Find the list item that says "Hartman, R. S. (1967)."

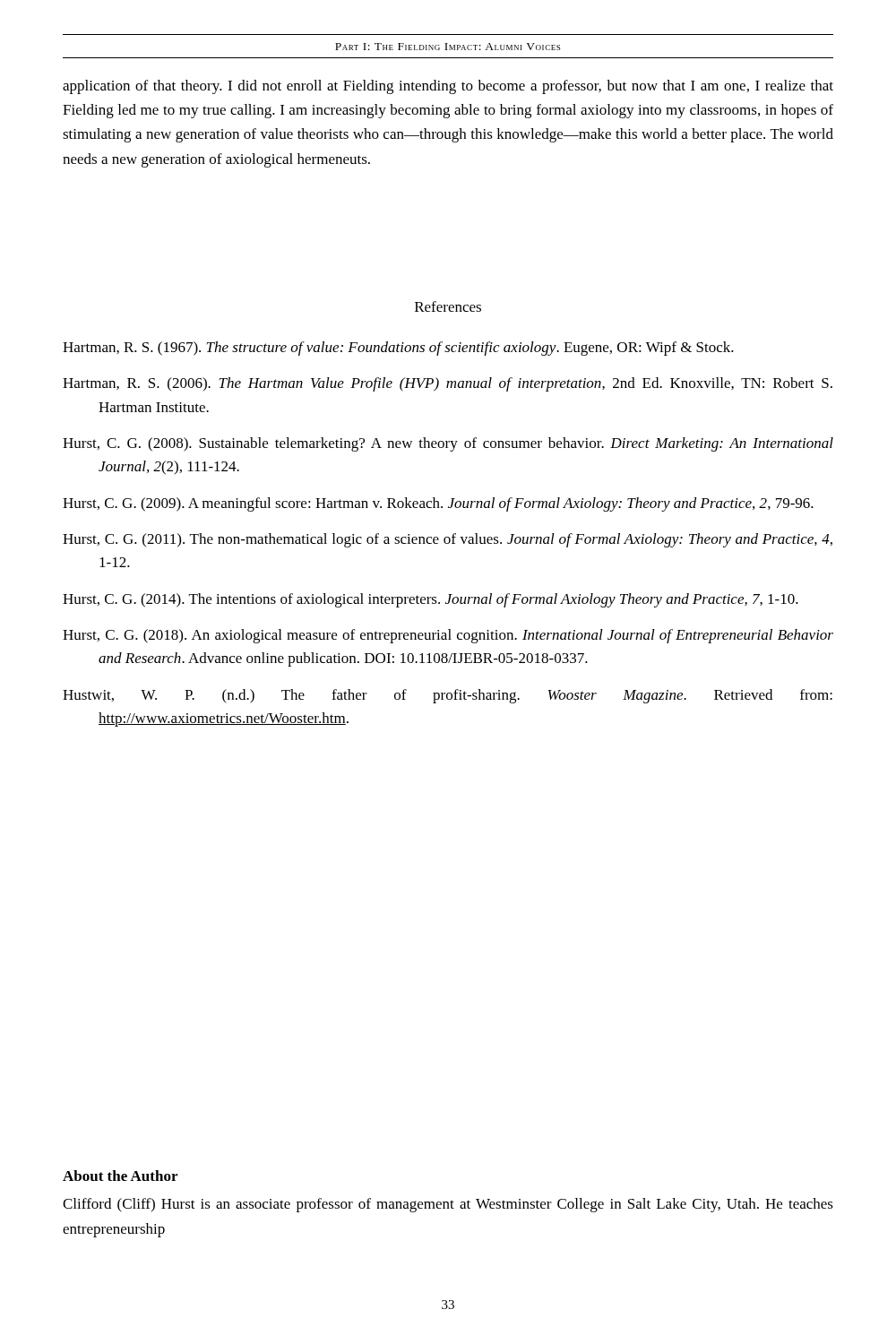pos(399,347)
